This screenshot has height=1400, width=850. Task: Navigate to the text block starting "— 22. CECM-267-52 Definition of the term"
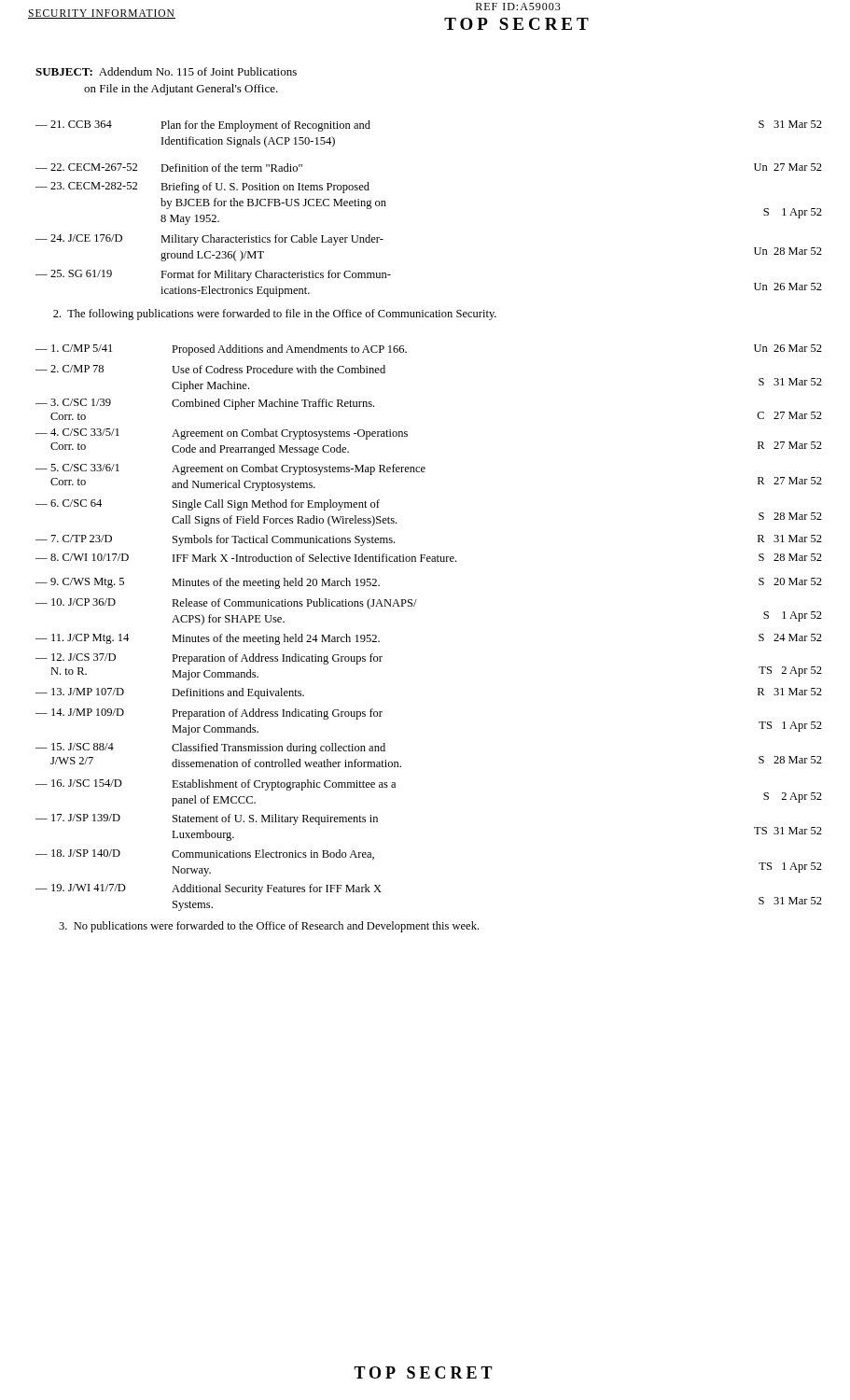97,168
